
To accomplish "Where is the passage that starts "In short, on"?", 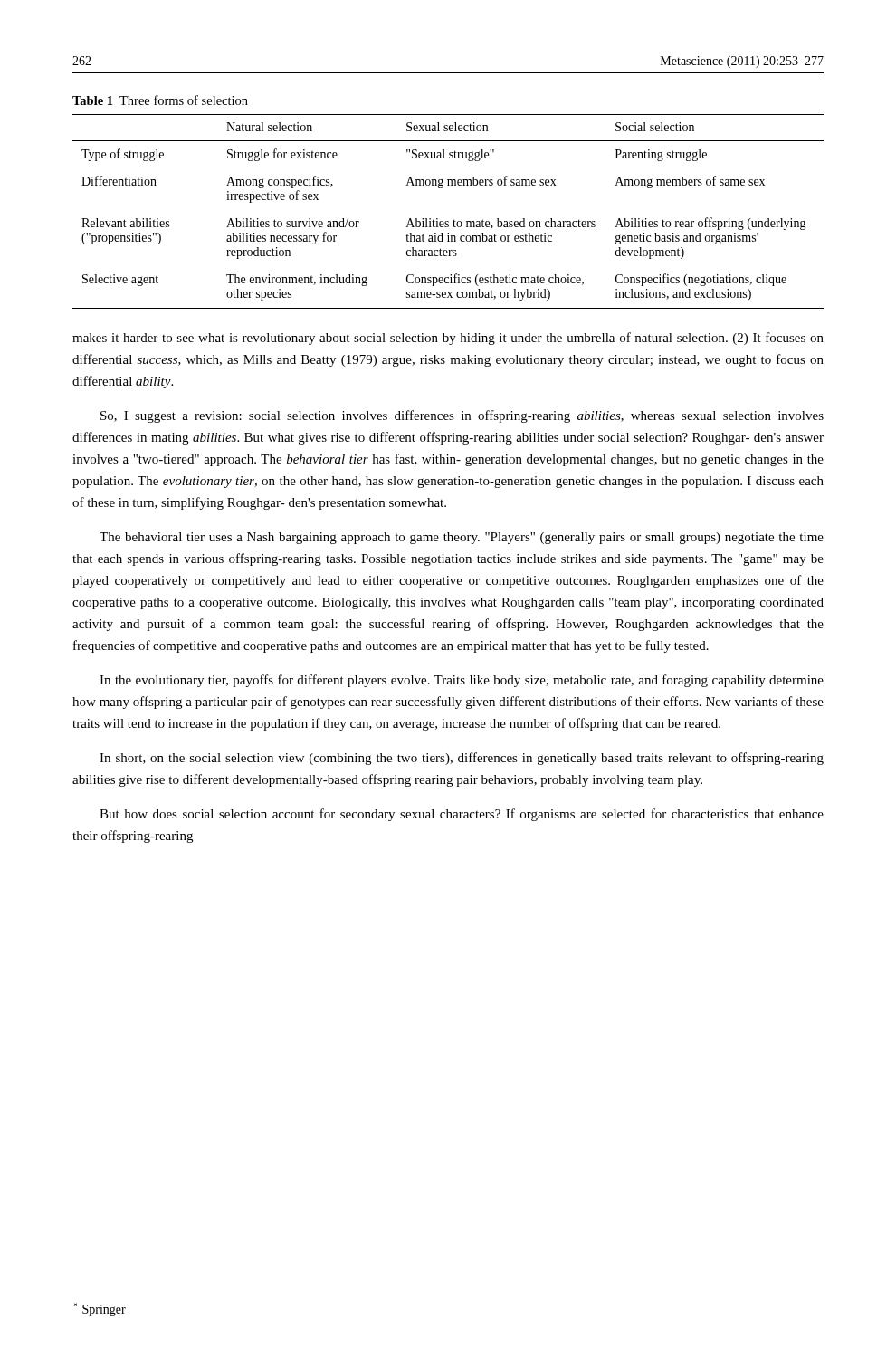I will [448, 769].
